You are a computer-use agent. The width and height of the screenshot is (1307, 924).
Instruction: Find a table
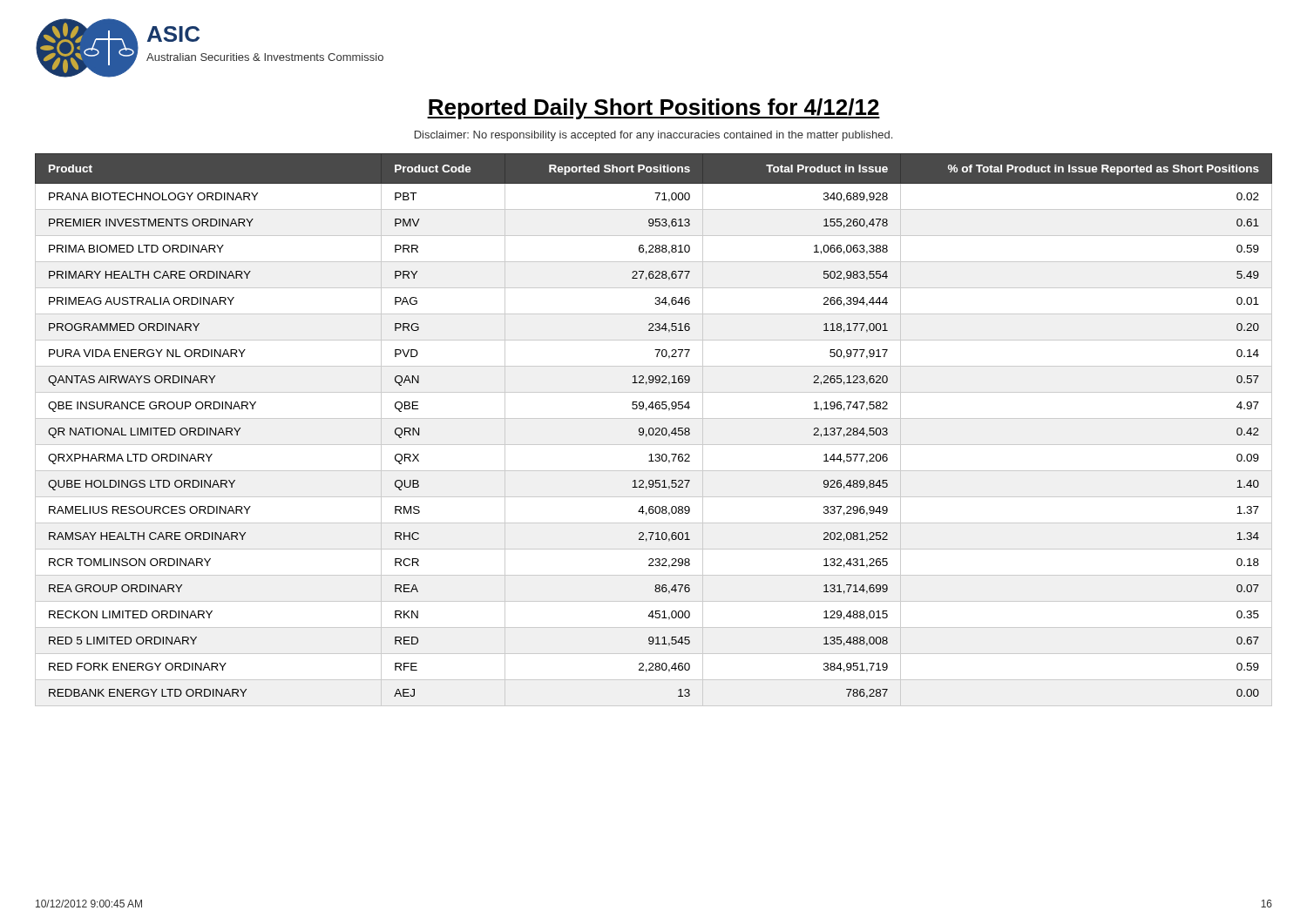click(x=654, y=430)
